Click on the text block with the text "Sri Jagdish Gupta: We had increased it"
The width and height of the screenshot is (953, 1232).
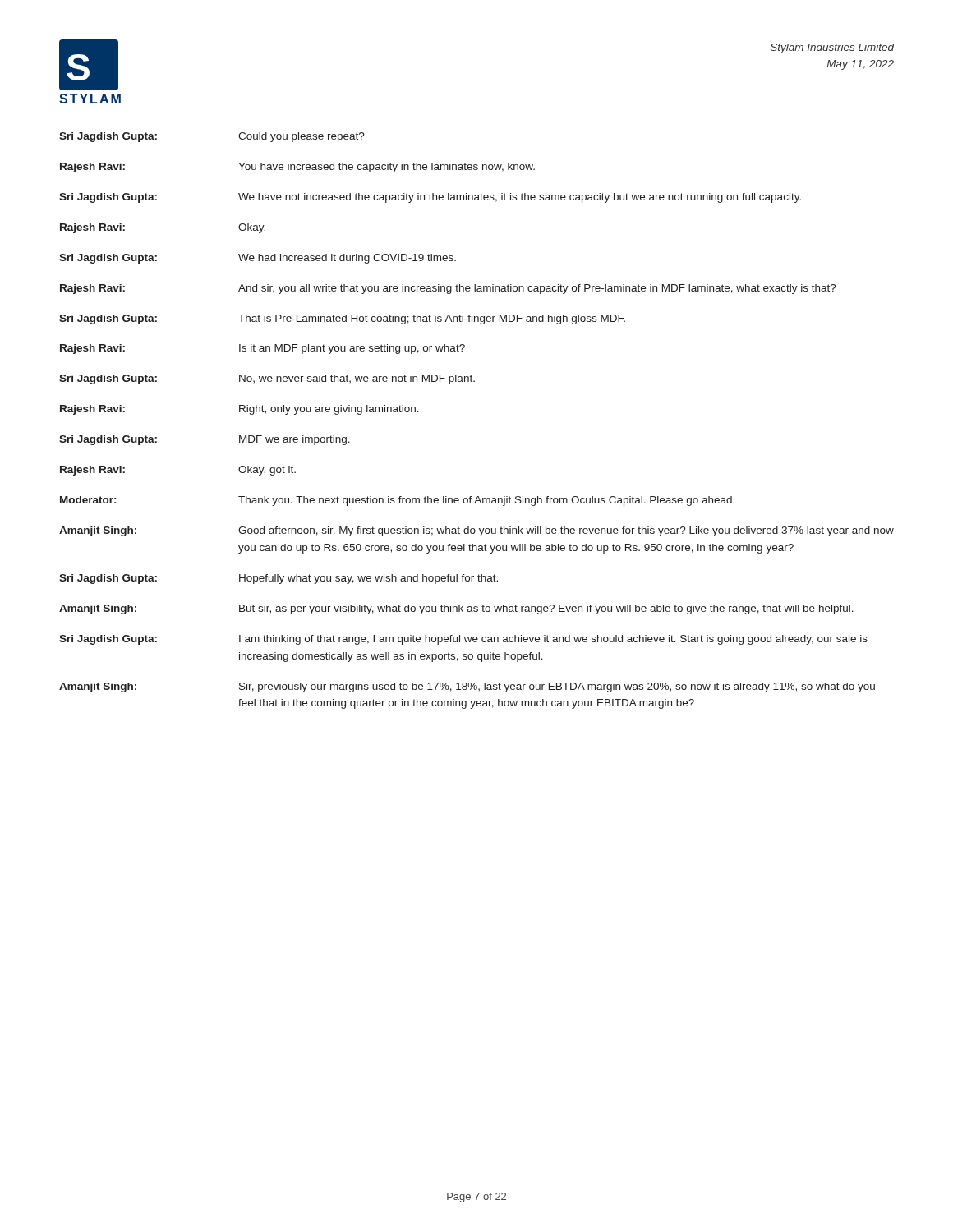tap(258, 259)
